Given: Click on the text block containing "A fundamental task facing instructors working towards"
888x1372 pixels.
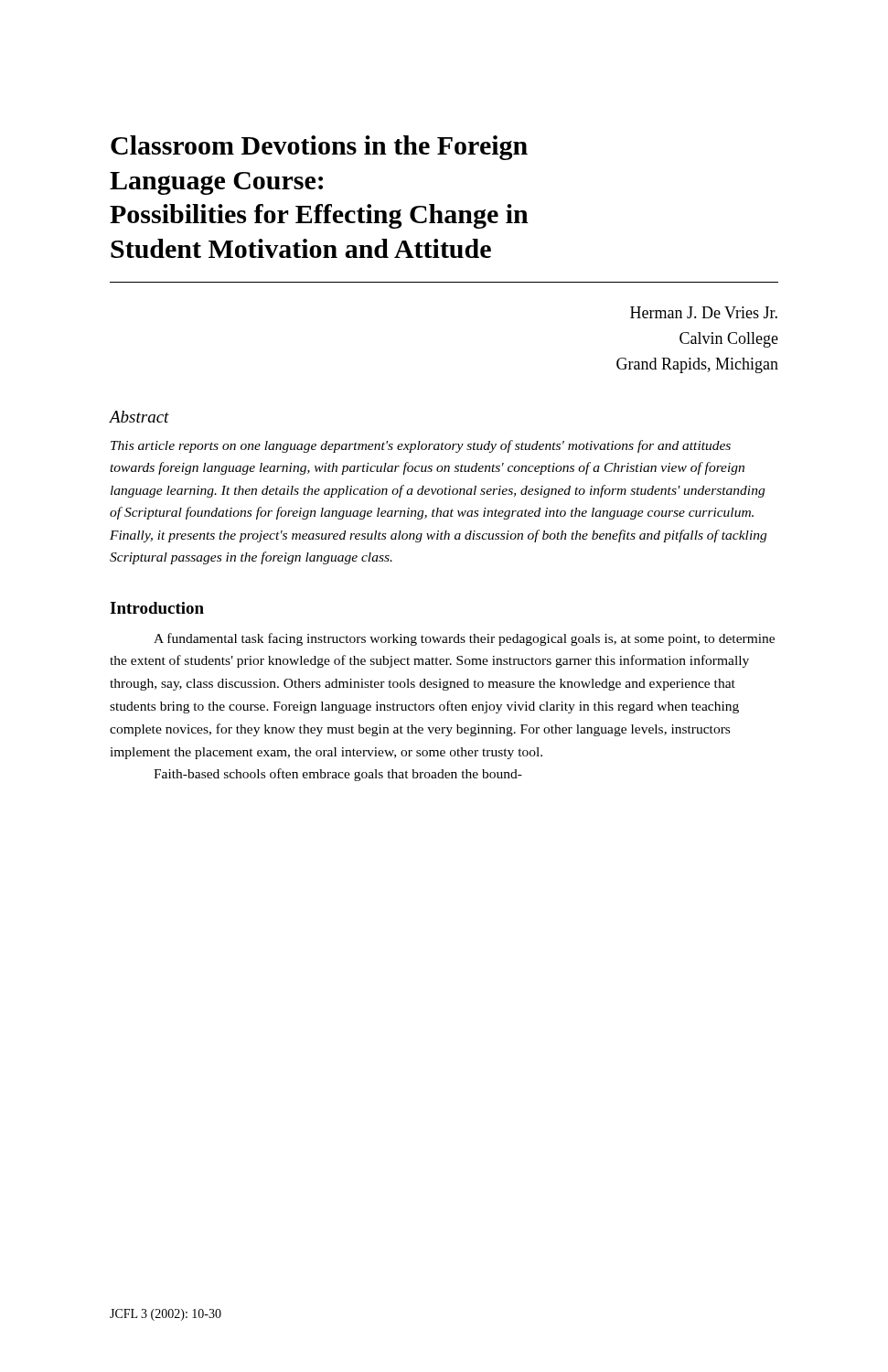Looking at the screenshot, I should (444, 707).
